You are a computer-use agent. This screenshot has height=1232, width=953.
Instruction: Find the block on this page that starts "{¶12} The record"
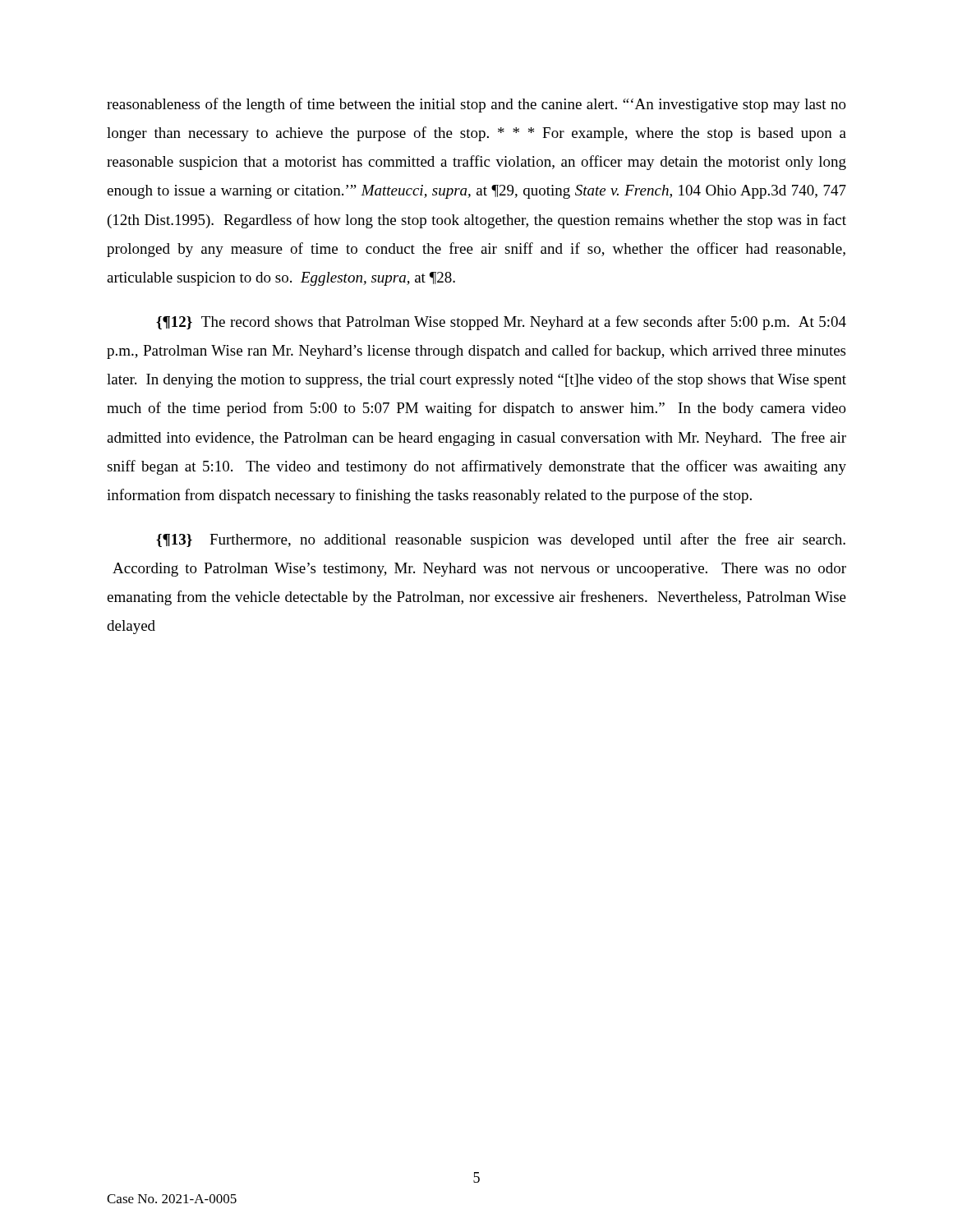click(x=476, y=408)
